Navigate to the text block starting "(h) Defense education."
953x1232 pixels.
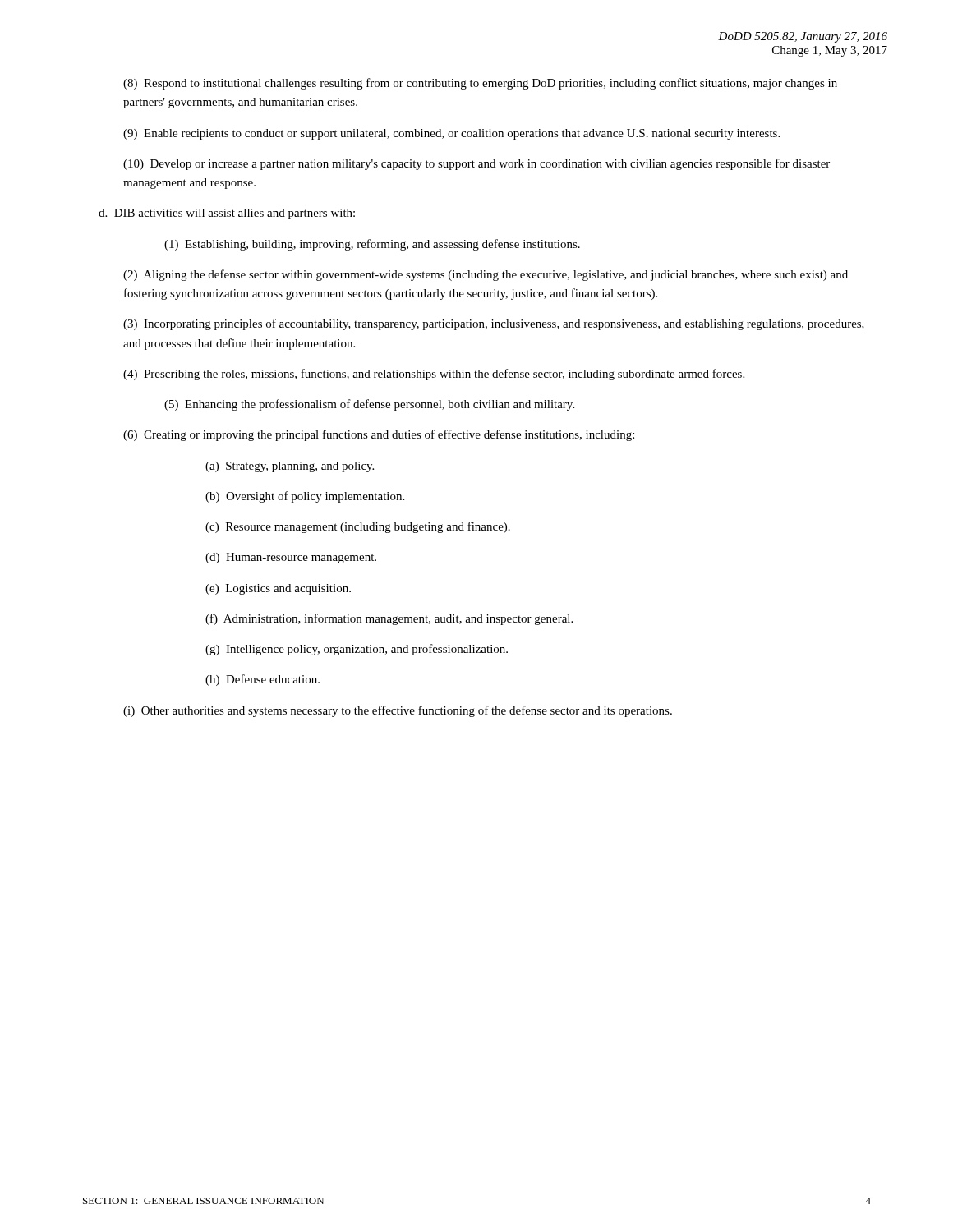[263, 679]
